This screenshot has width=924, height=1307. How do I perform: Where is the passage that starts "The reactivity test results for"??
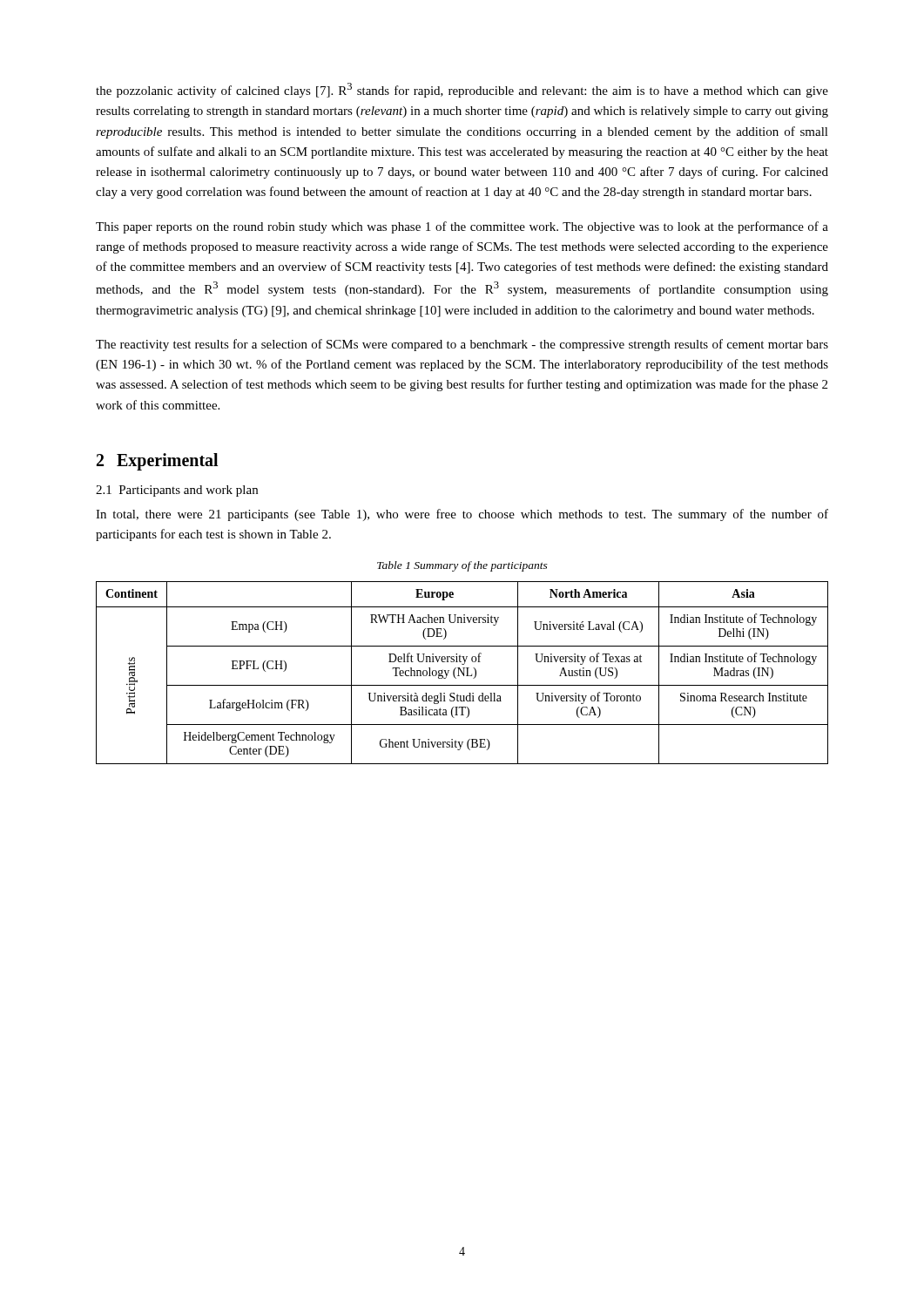click(462, 374)
